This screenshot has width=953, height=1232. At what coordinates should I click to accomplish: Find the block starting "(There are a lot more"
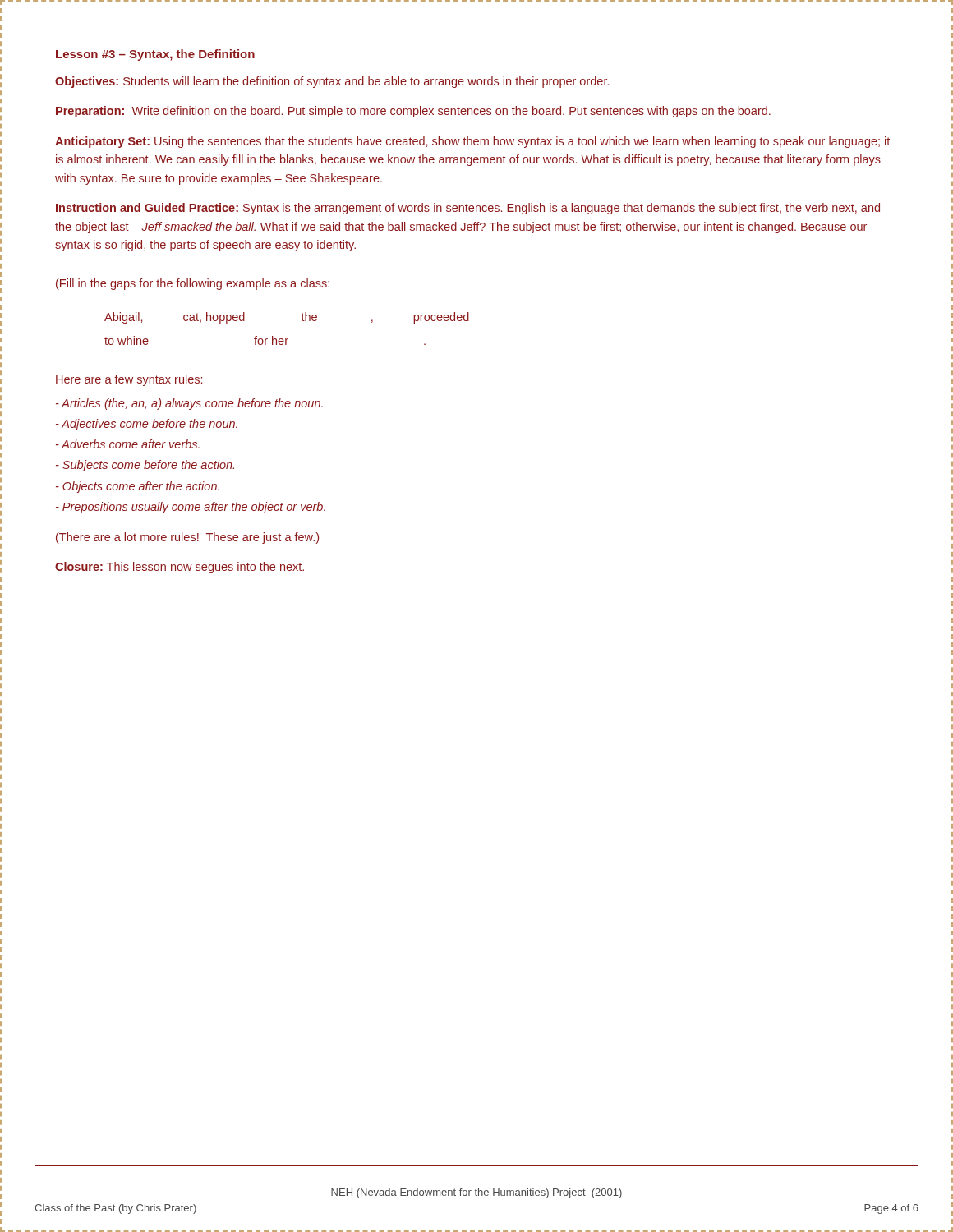(x=187, y=537)
